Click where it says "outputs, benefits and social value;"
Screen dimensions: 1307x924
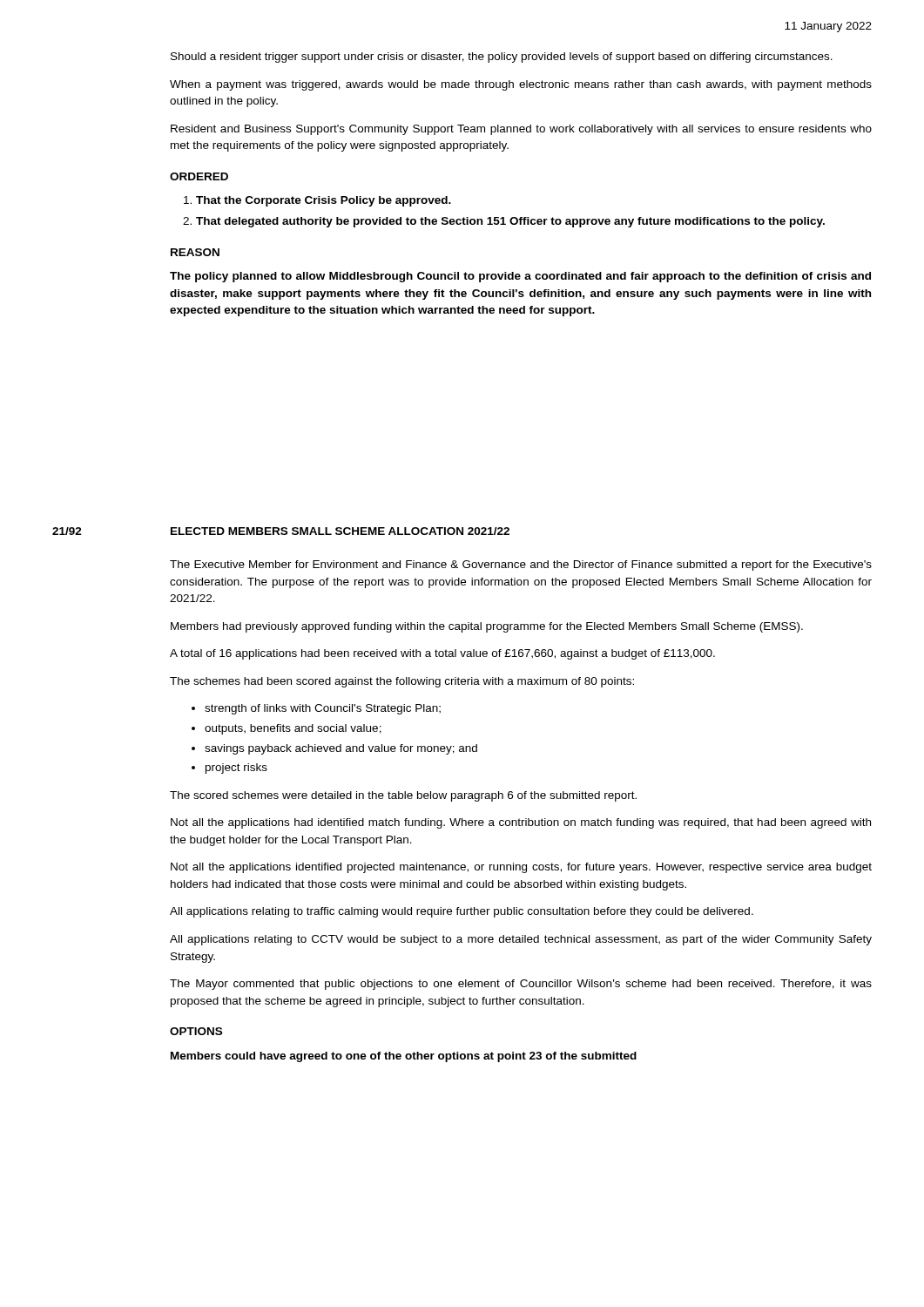293,728
